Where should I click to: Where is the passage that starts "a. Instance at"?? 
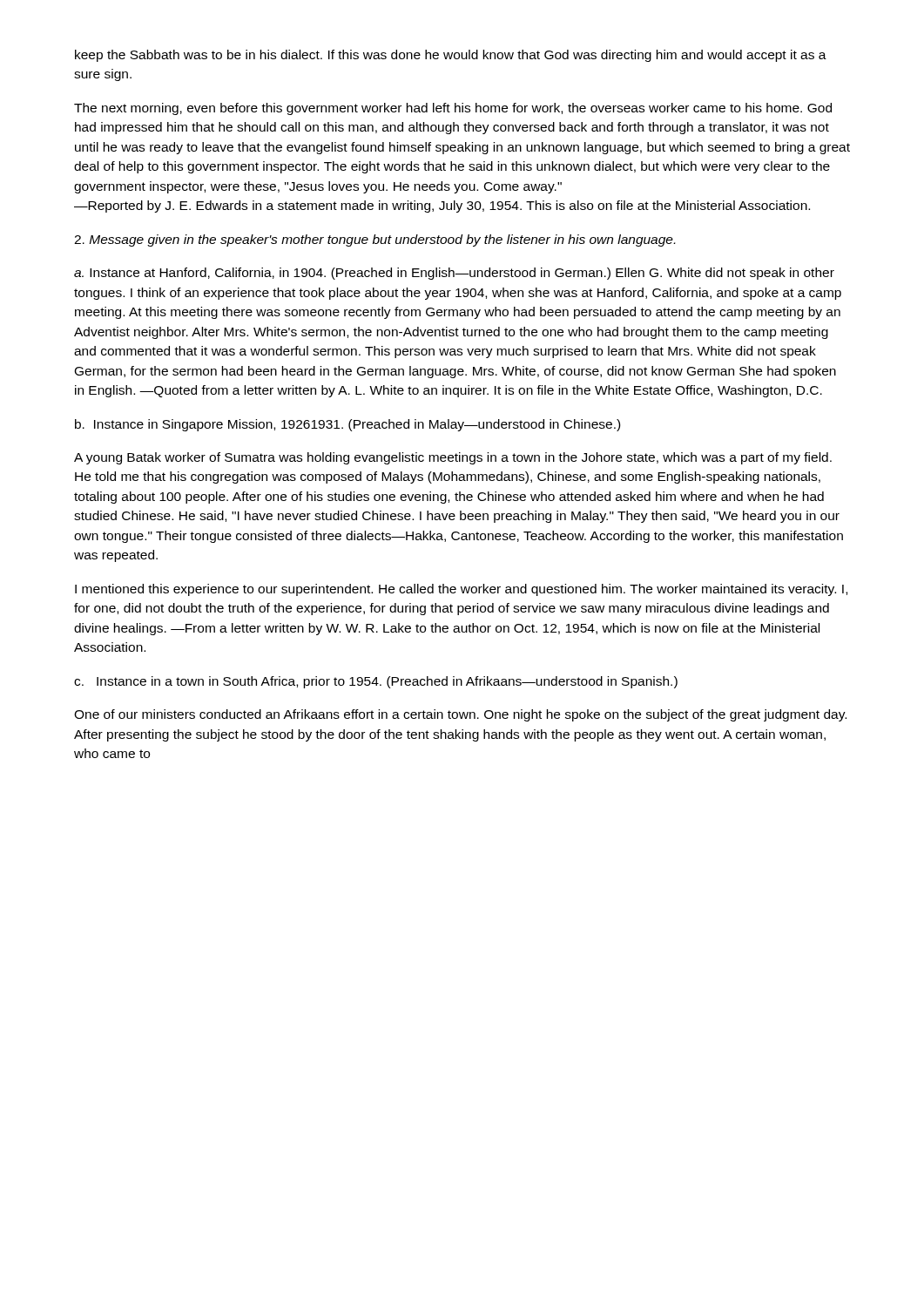point(462,332)
